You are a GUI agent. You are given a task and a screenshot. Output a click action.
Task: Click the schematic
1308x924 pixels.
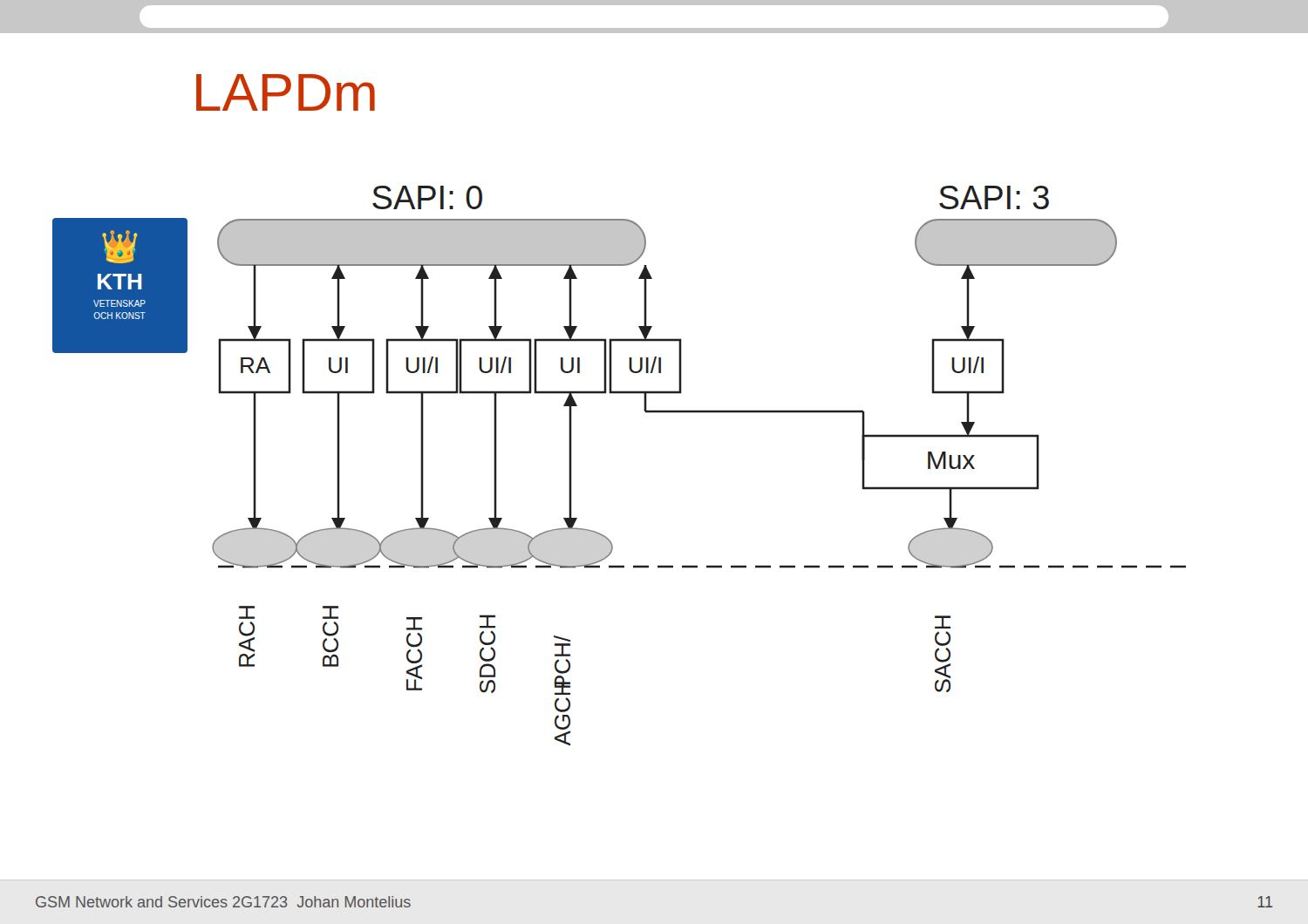pos(663,514)
